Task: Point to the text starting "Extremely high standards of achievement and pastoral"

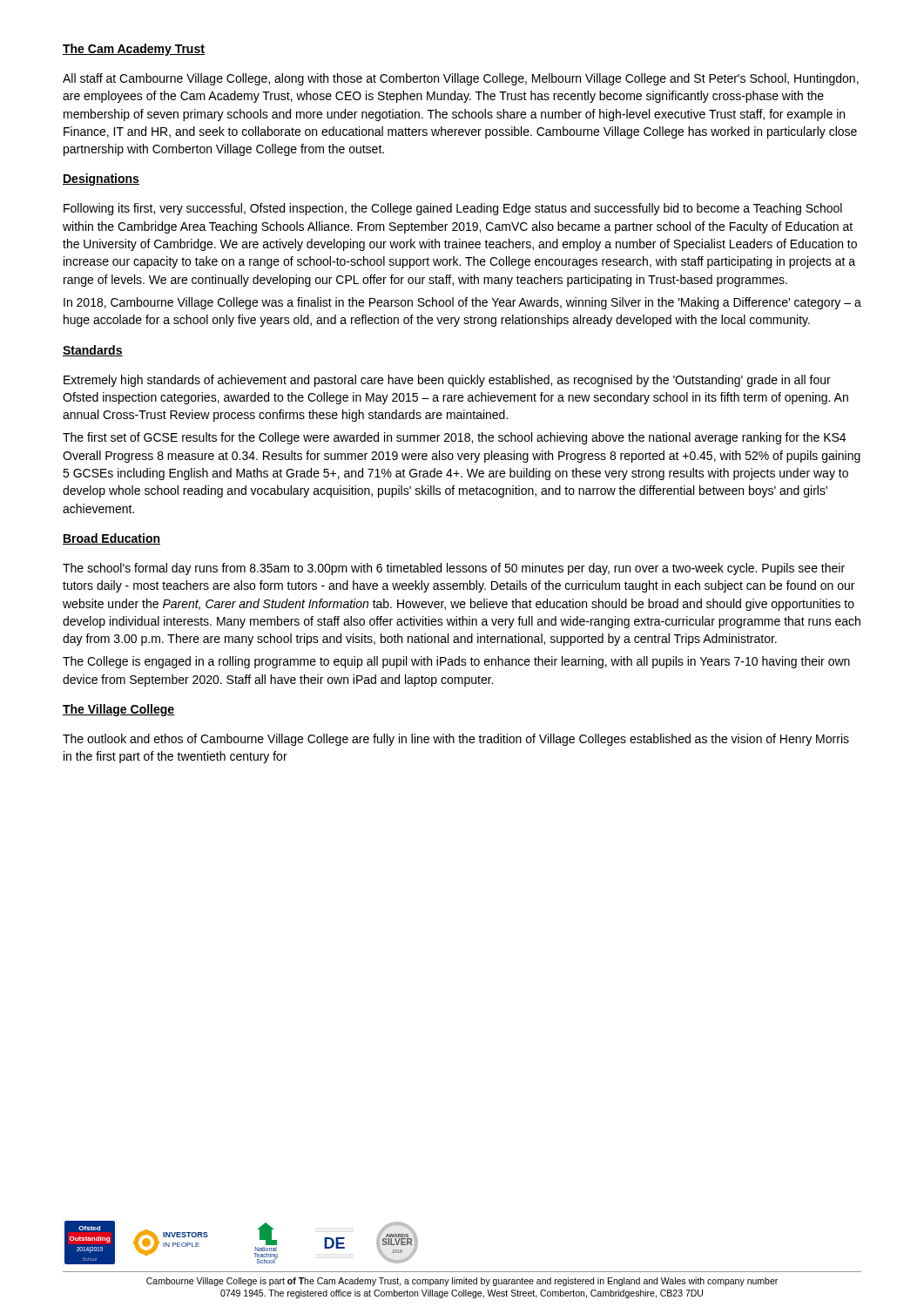Action: 462,444
